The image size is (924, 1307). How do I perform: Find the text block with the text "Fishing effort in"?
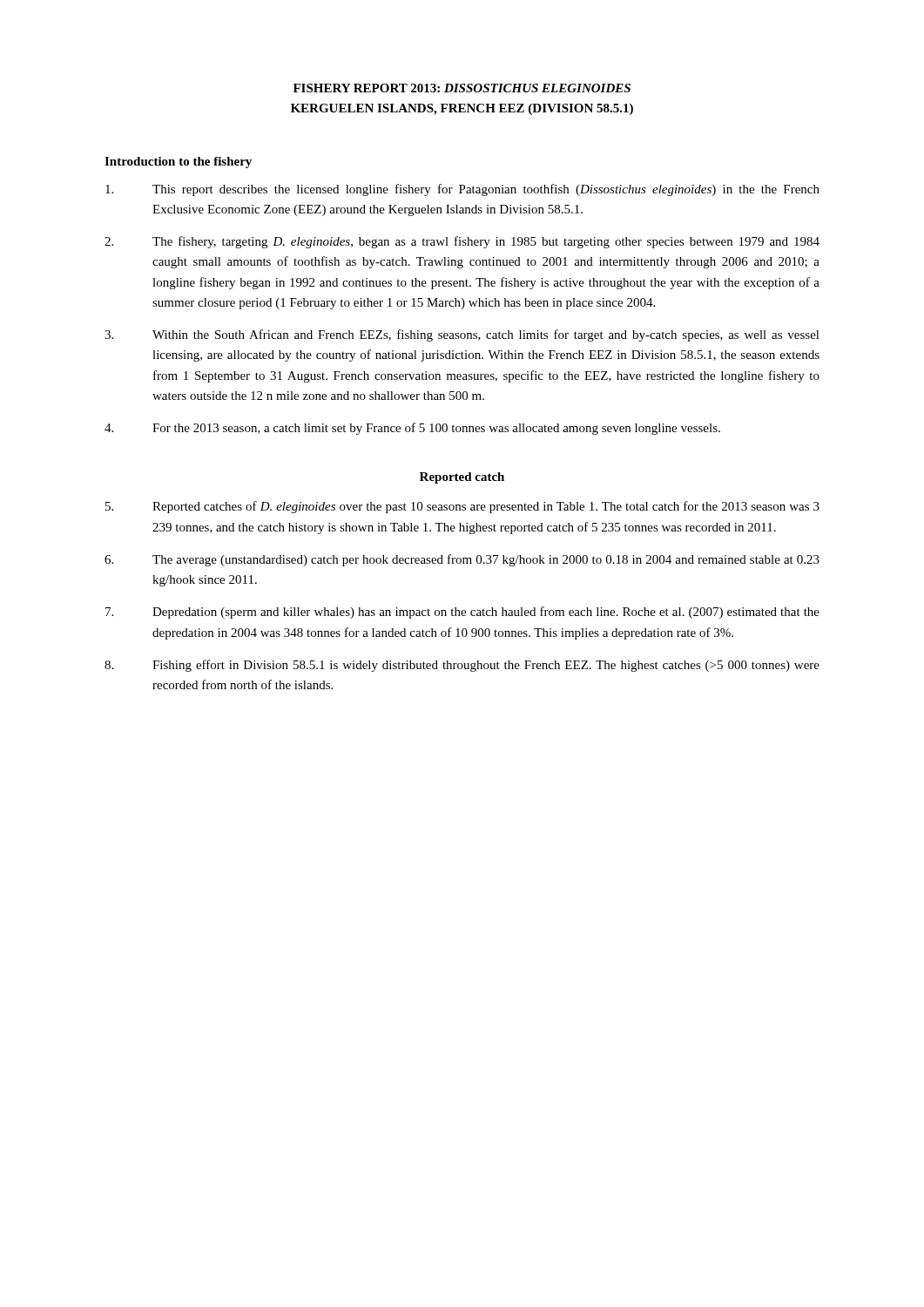coord(462,675)
